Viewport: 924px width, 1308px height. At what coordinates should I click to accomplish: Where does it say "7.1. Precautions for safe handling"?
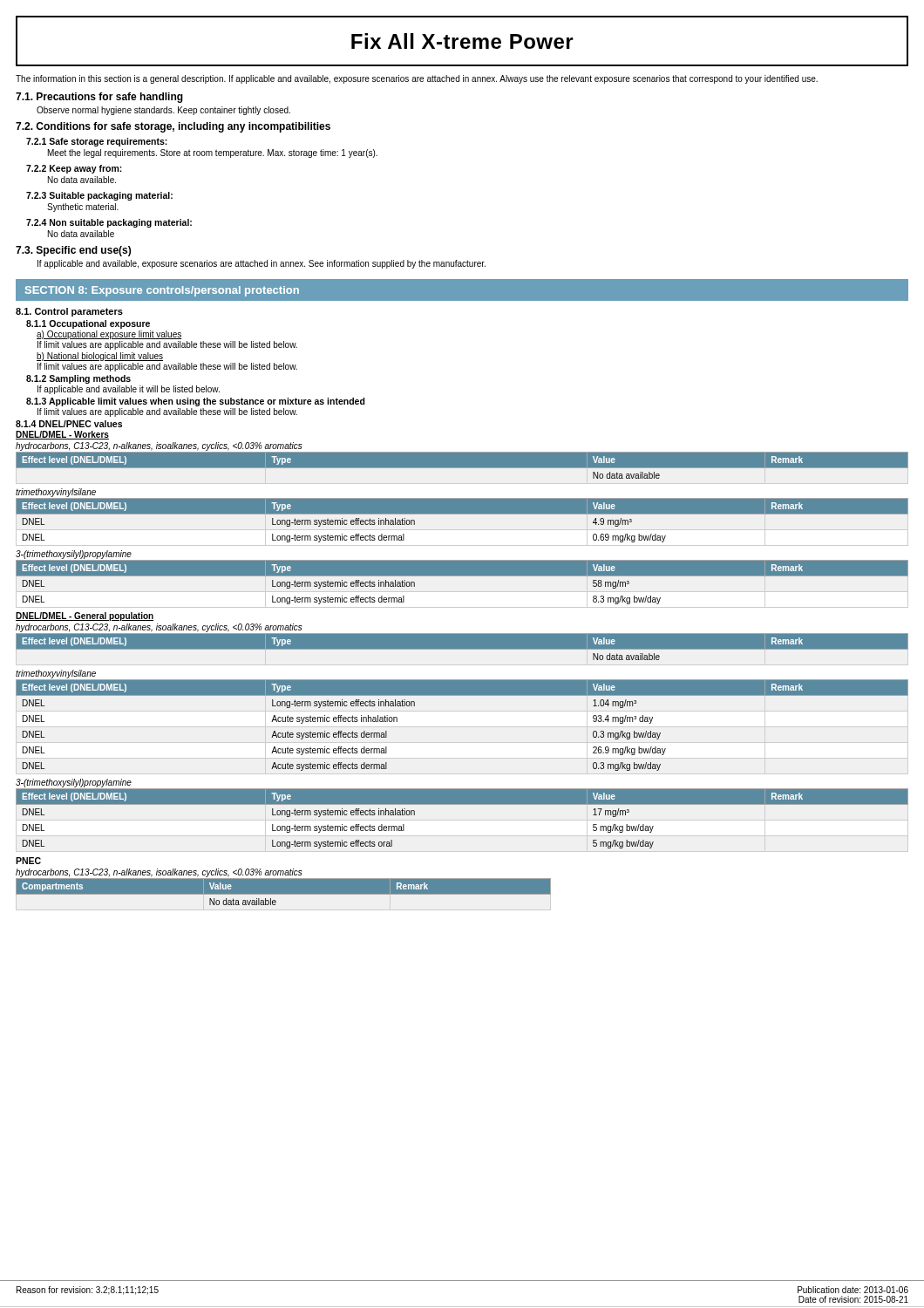(x=99, y=97)
